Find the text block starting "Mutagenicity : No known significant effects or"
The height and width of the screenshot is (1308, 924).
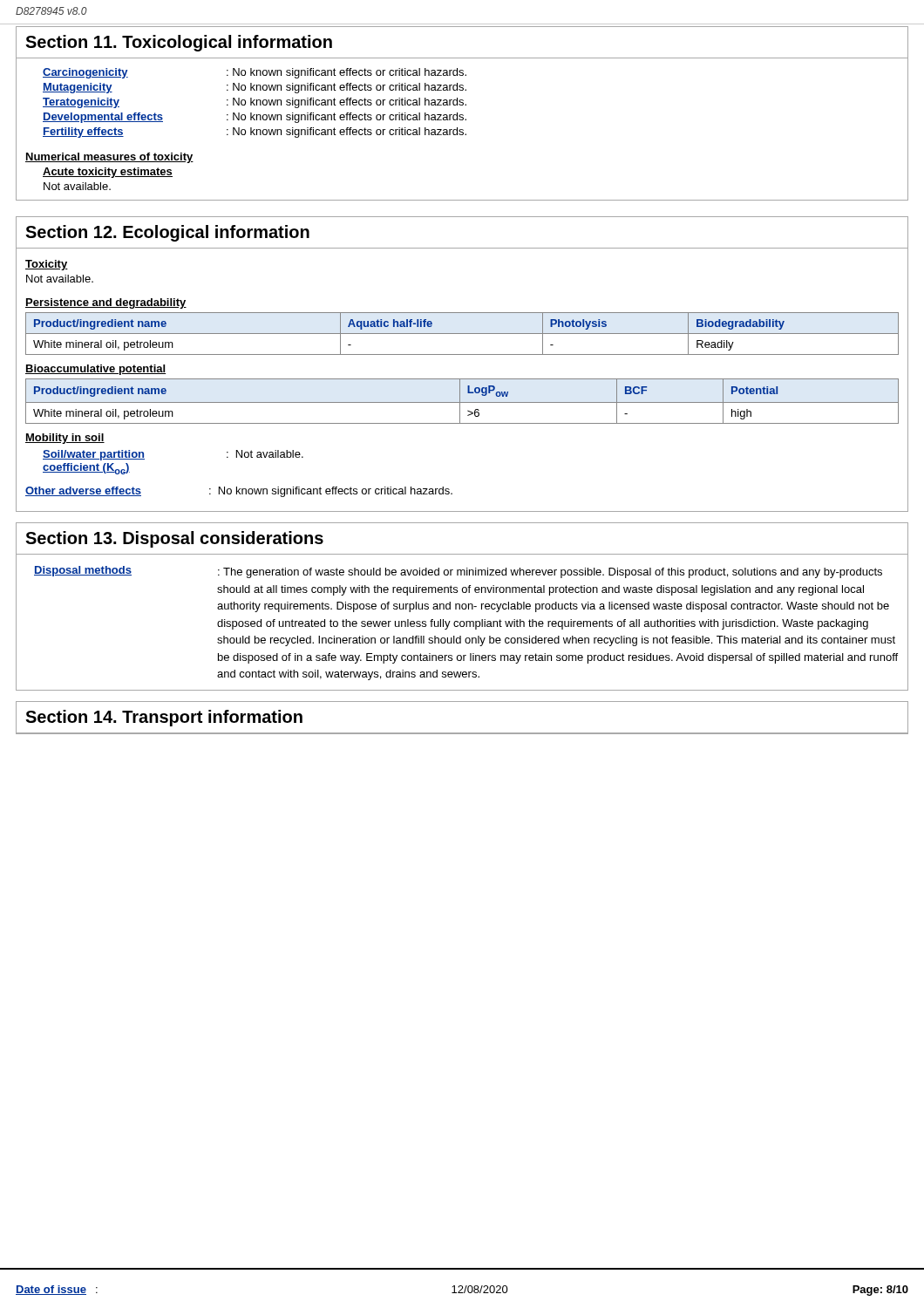coord(462,87)
